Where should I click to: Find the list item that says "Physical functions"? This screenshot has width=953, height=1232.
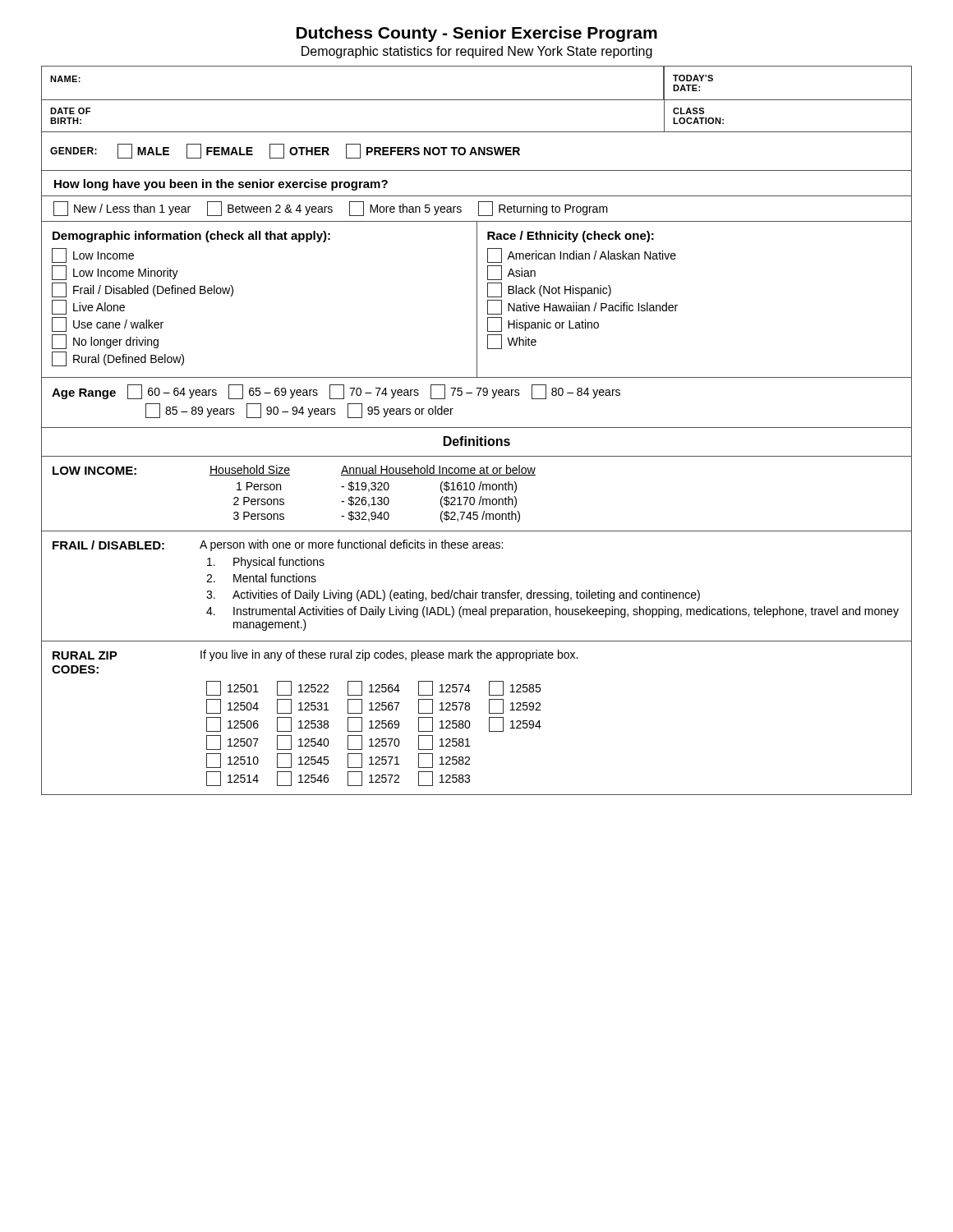pos(265,562)
